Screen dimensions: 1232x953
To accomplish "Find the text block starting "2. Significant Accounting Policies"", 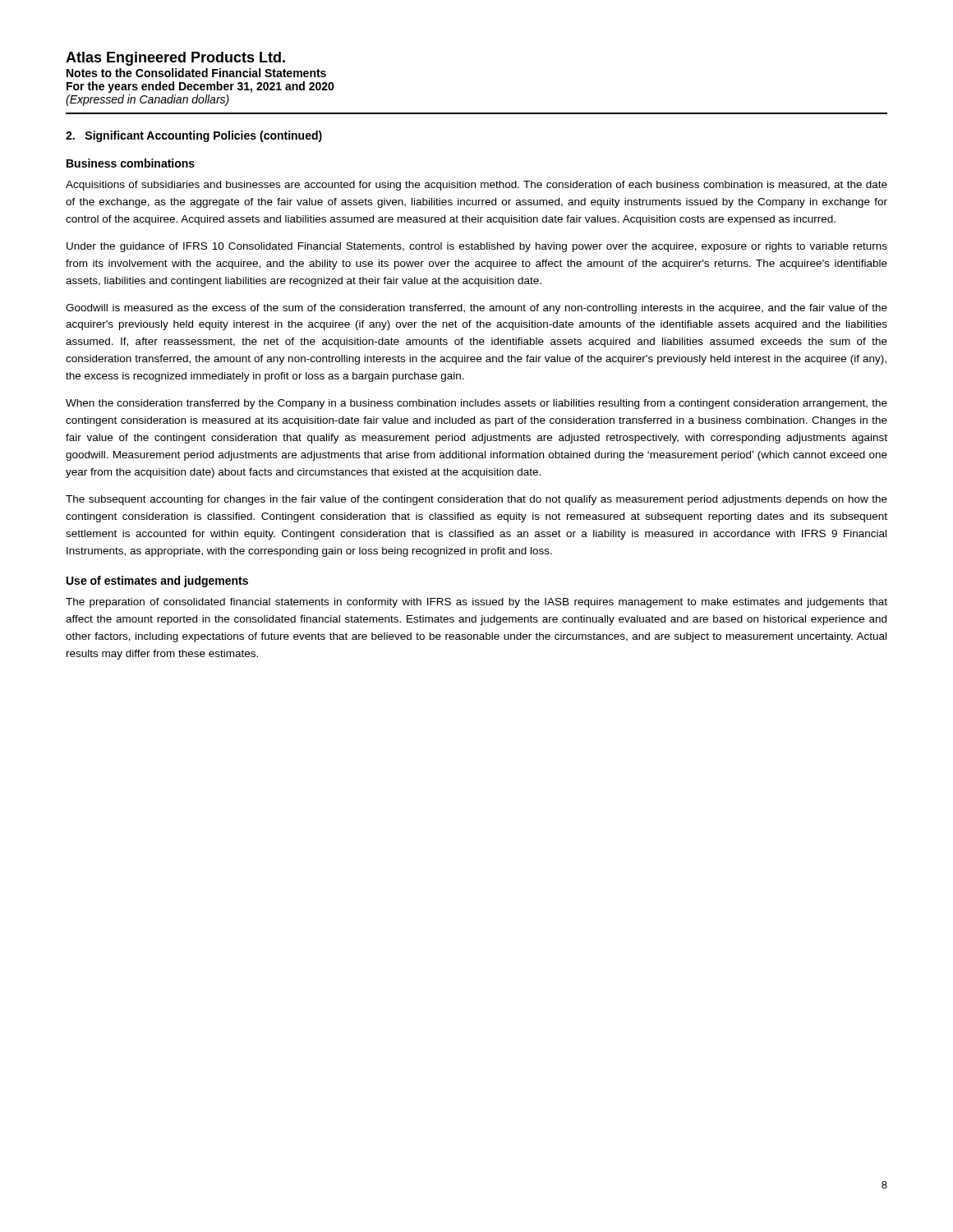I will (194, 136).
